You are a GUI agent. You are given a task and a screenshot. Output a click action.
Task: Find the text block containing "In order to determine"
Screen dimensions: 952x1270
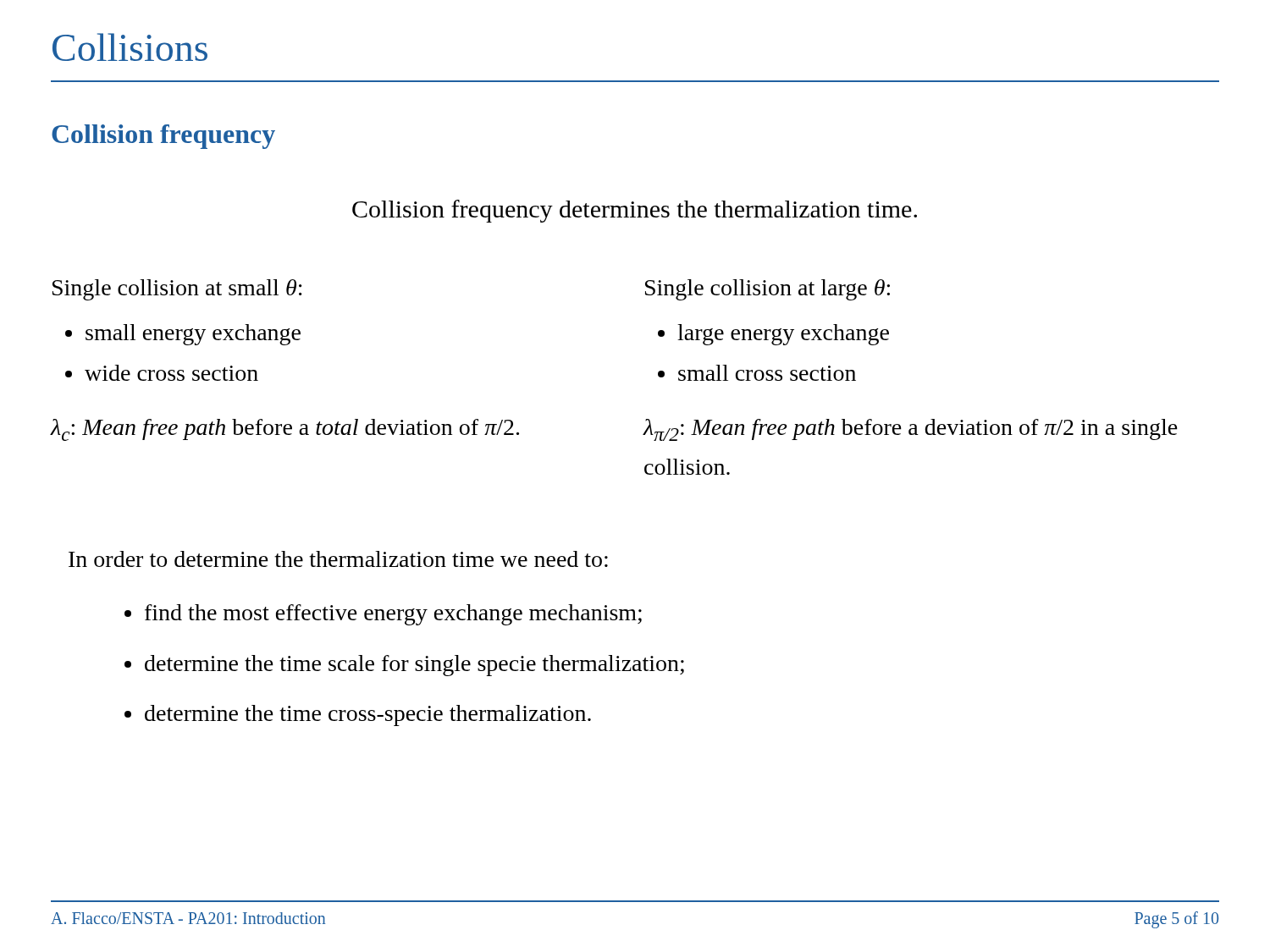coord(339,559)
